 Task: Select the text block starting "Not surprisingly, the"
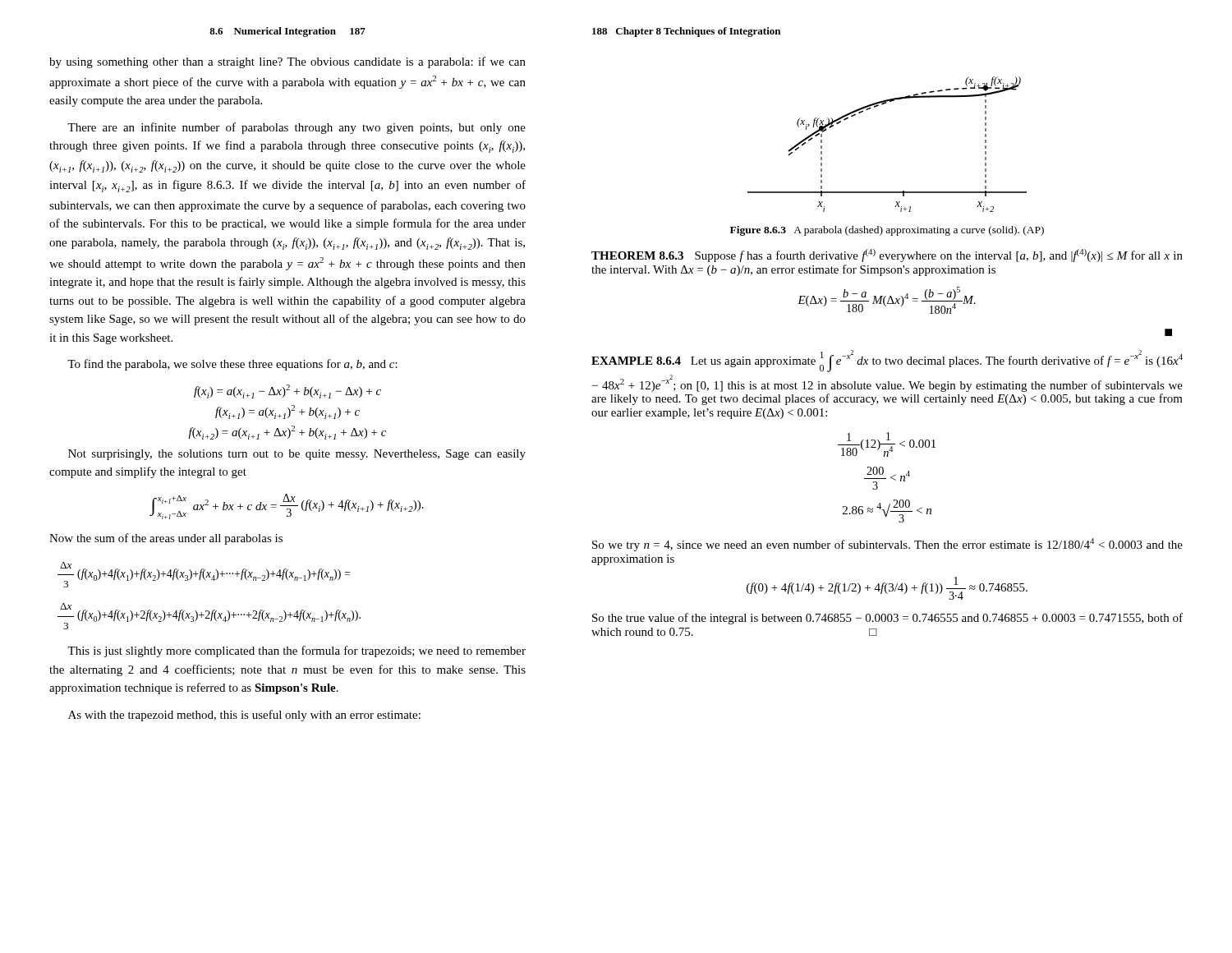[287, 463]
